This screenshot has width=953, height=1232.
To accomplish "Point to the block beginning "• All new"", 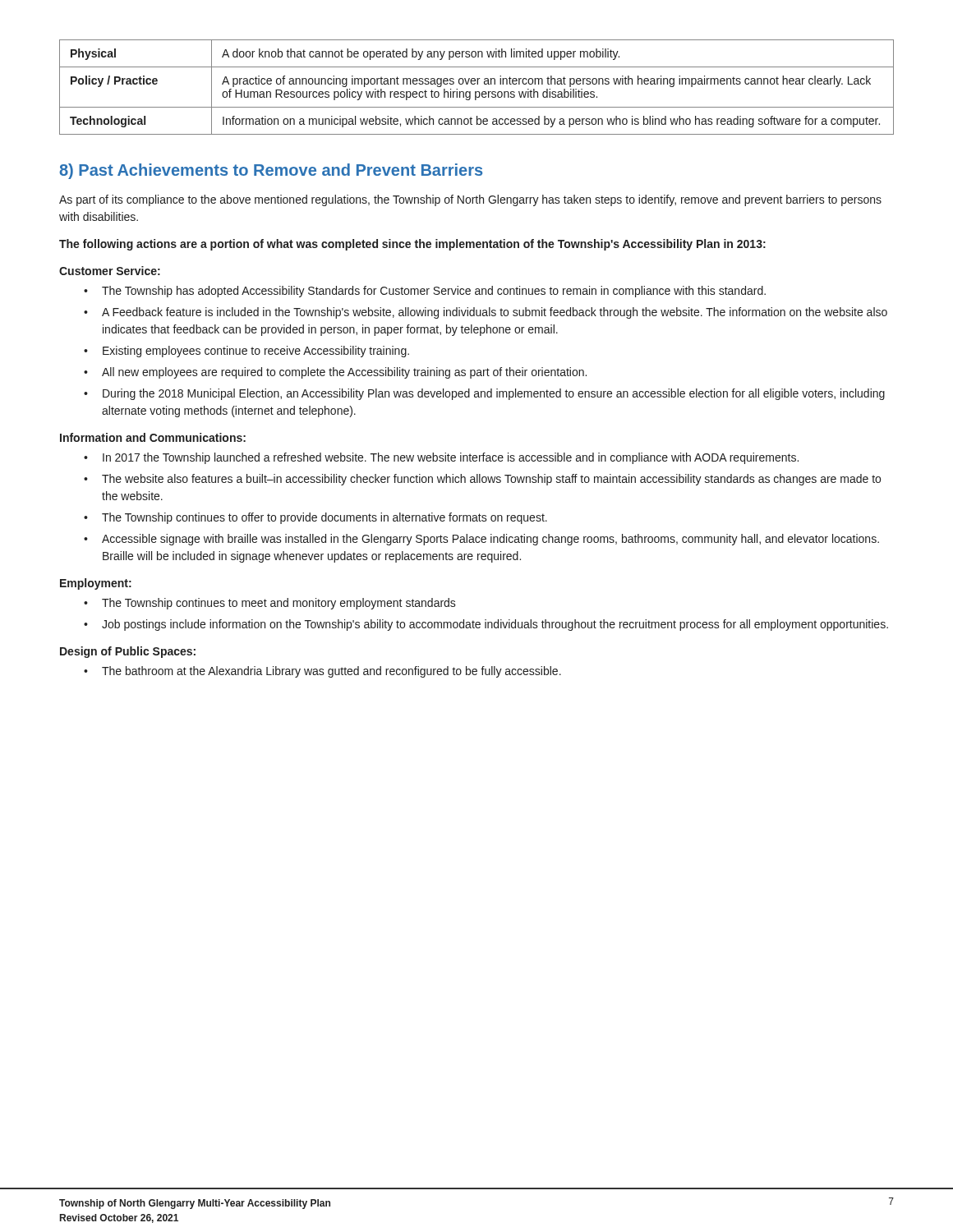I will click(x=336, y=372).
